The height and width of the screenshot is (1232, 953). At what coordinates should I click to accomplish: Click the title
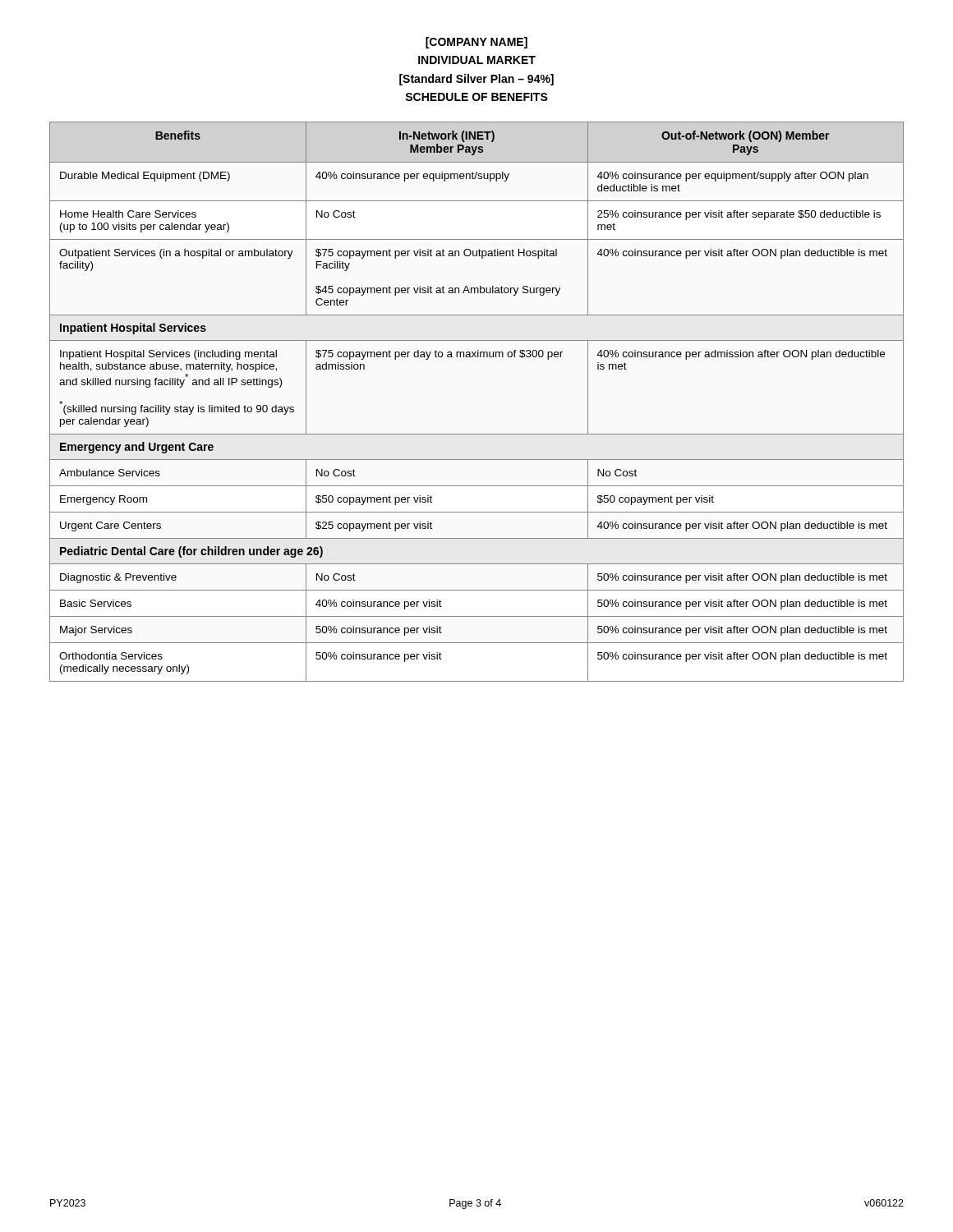click(476, 70)
